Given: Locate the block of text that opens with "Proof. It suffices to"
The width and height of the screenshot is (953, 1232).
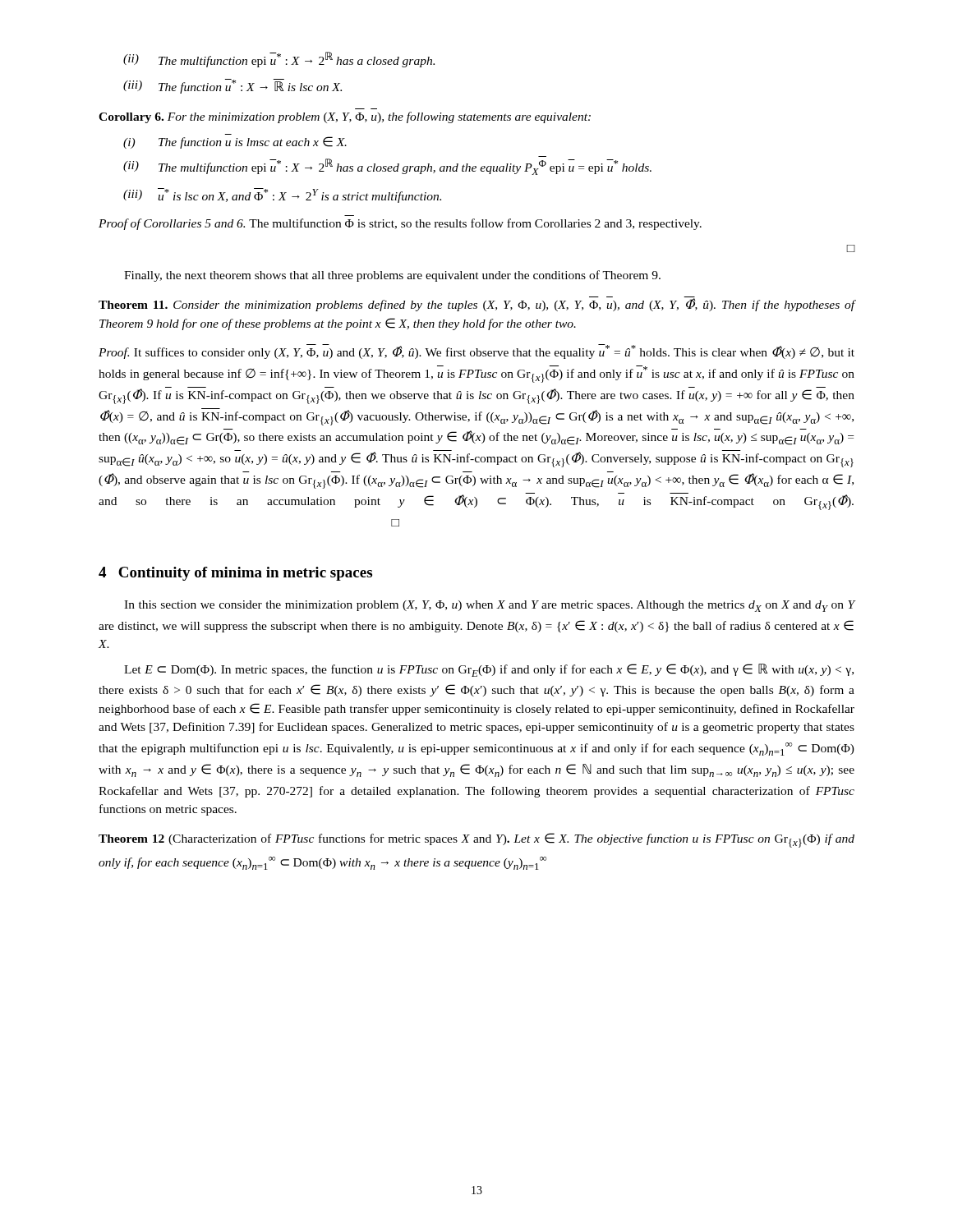Looking at the screenshot, I should coord(476,436).
